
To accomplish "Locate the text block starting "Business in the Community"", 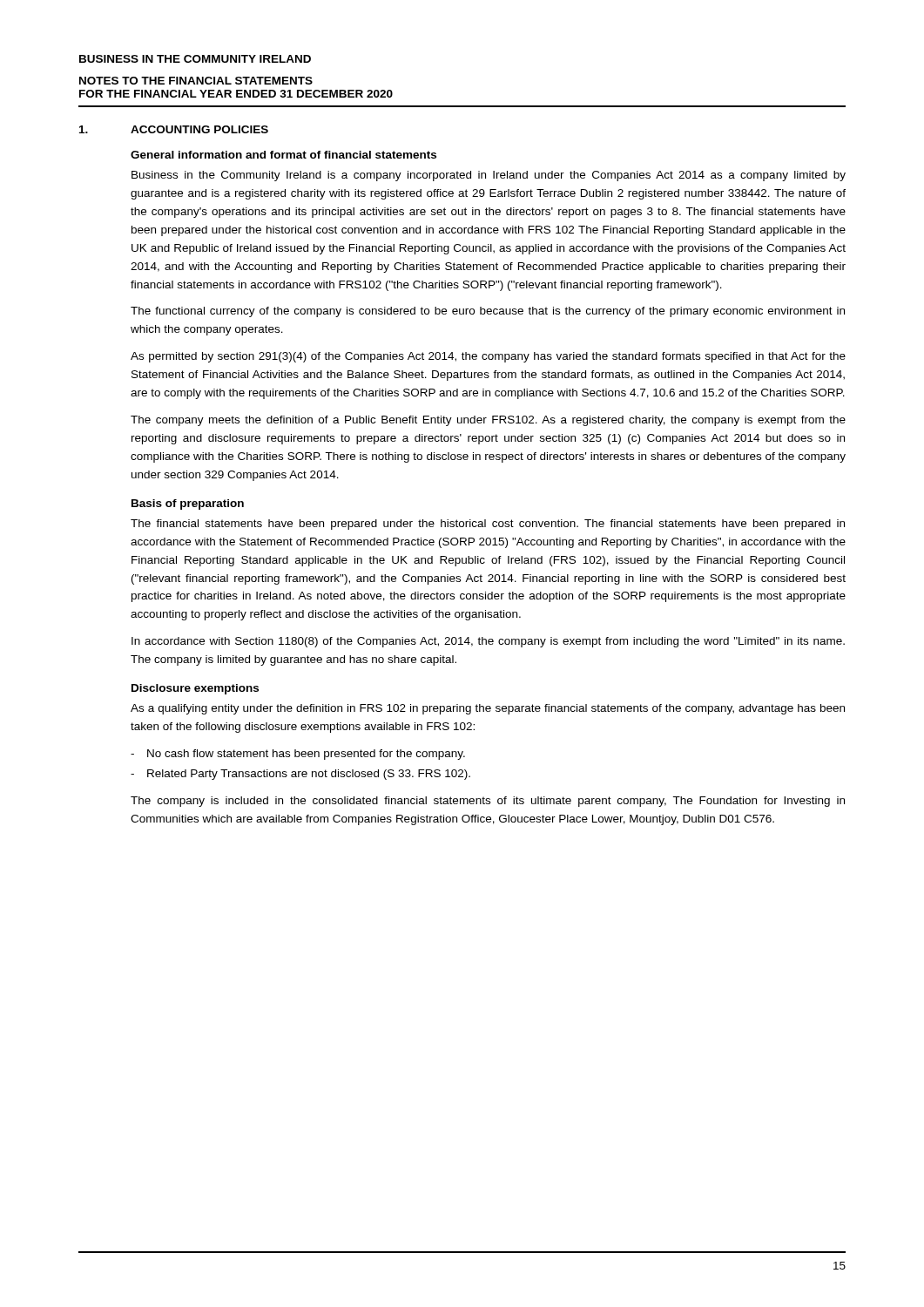I will point(488,229).
